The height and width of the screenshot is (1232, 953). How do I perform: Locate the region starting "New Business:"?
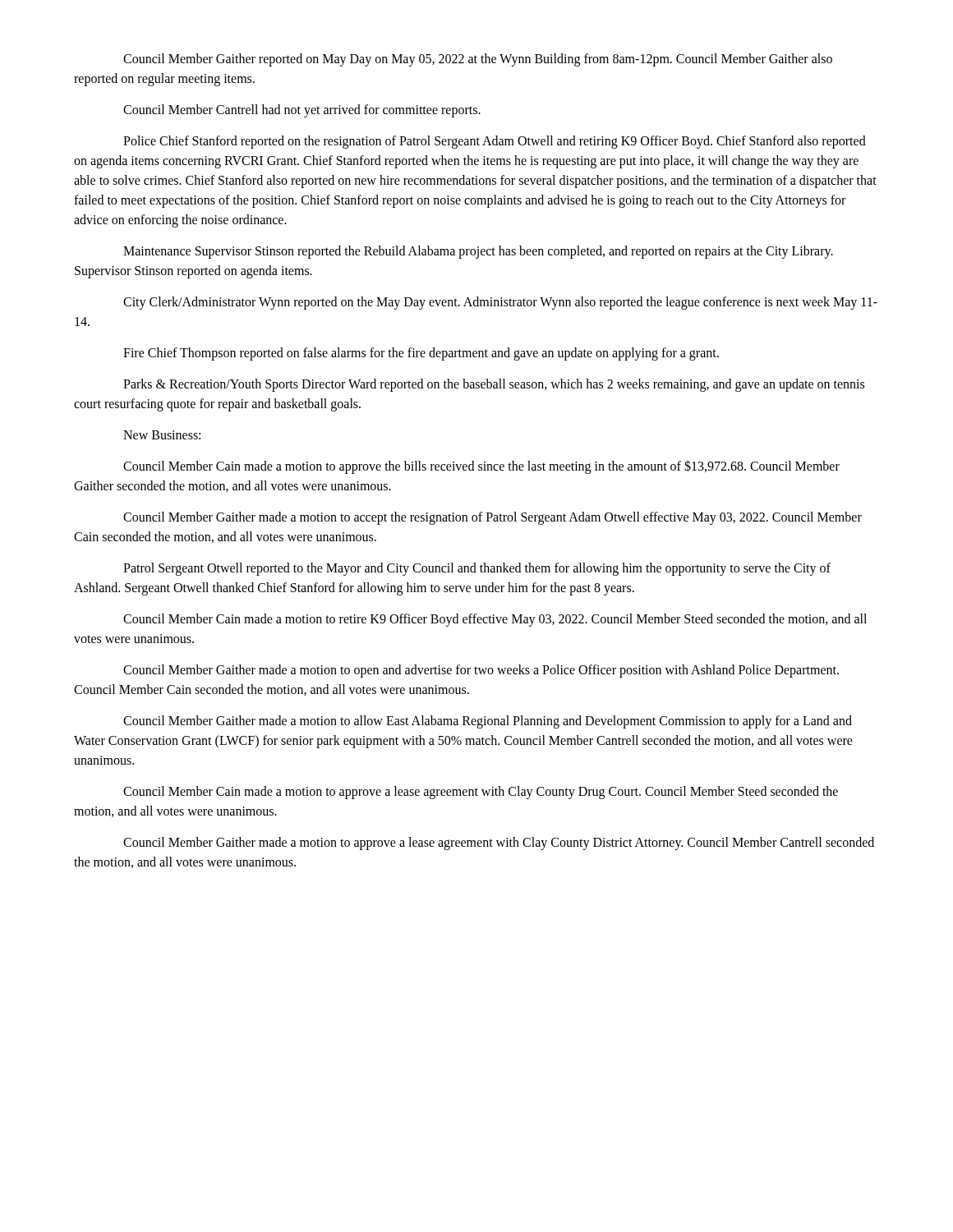[162, 435]
